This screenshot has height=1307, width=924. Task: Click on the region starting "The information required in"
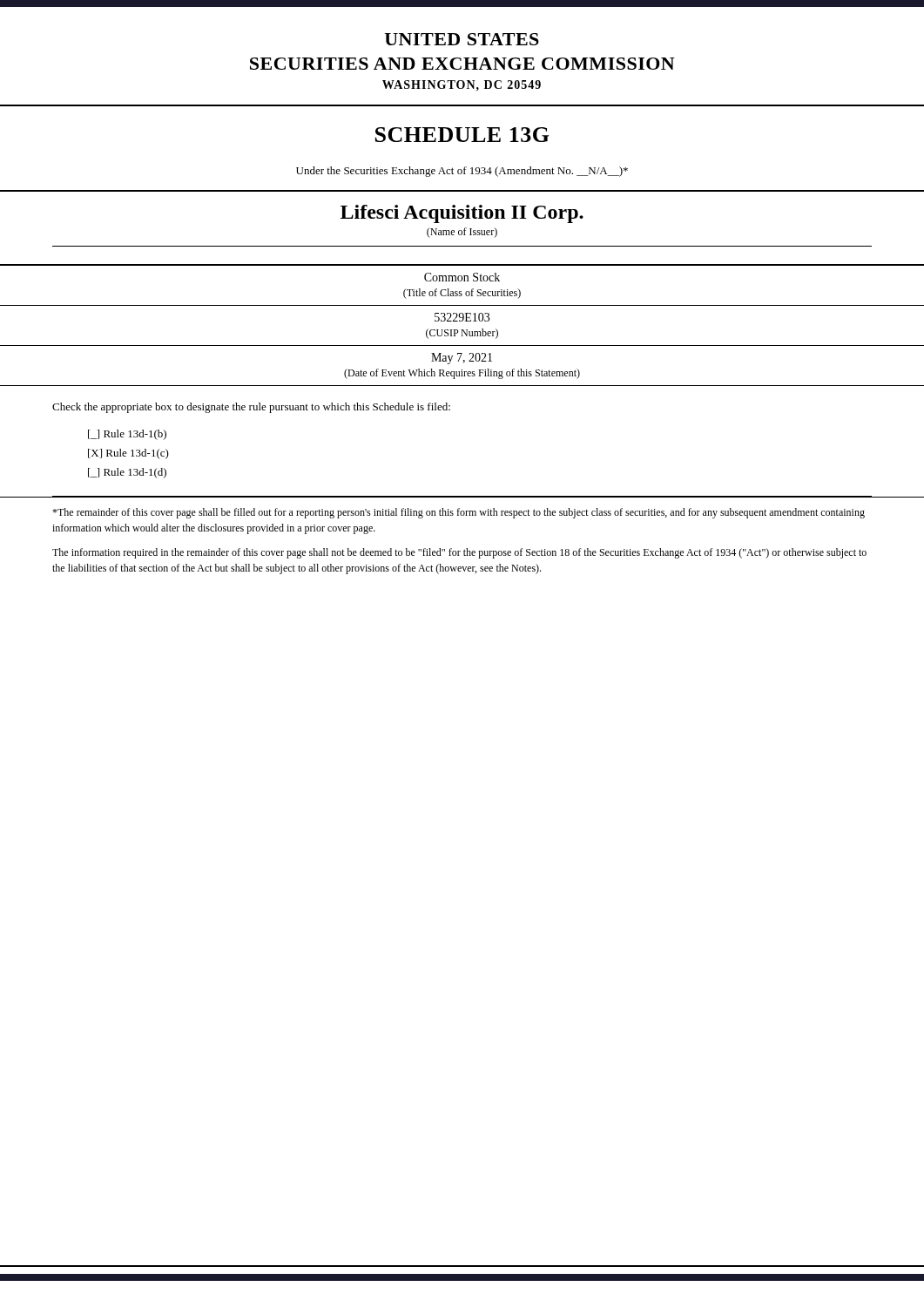[460, 561]
